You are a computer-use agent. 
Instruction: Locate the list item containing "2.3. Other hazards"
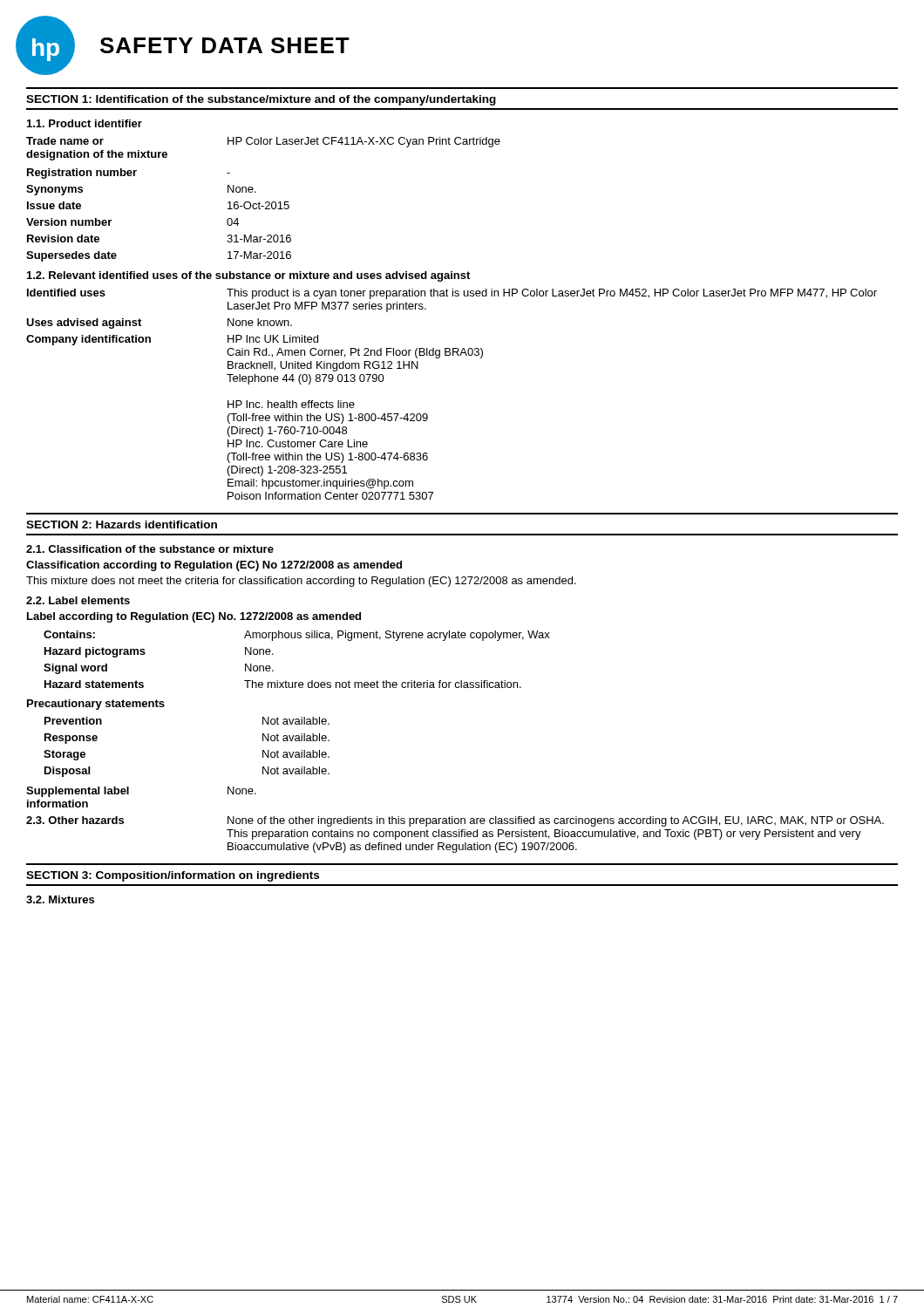[75, 820]
